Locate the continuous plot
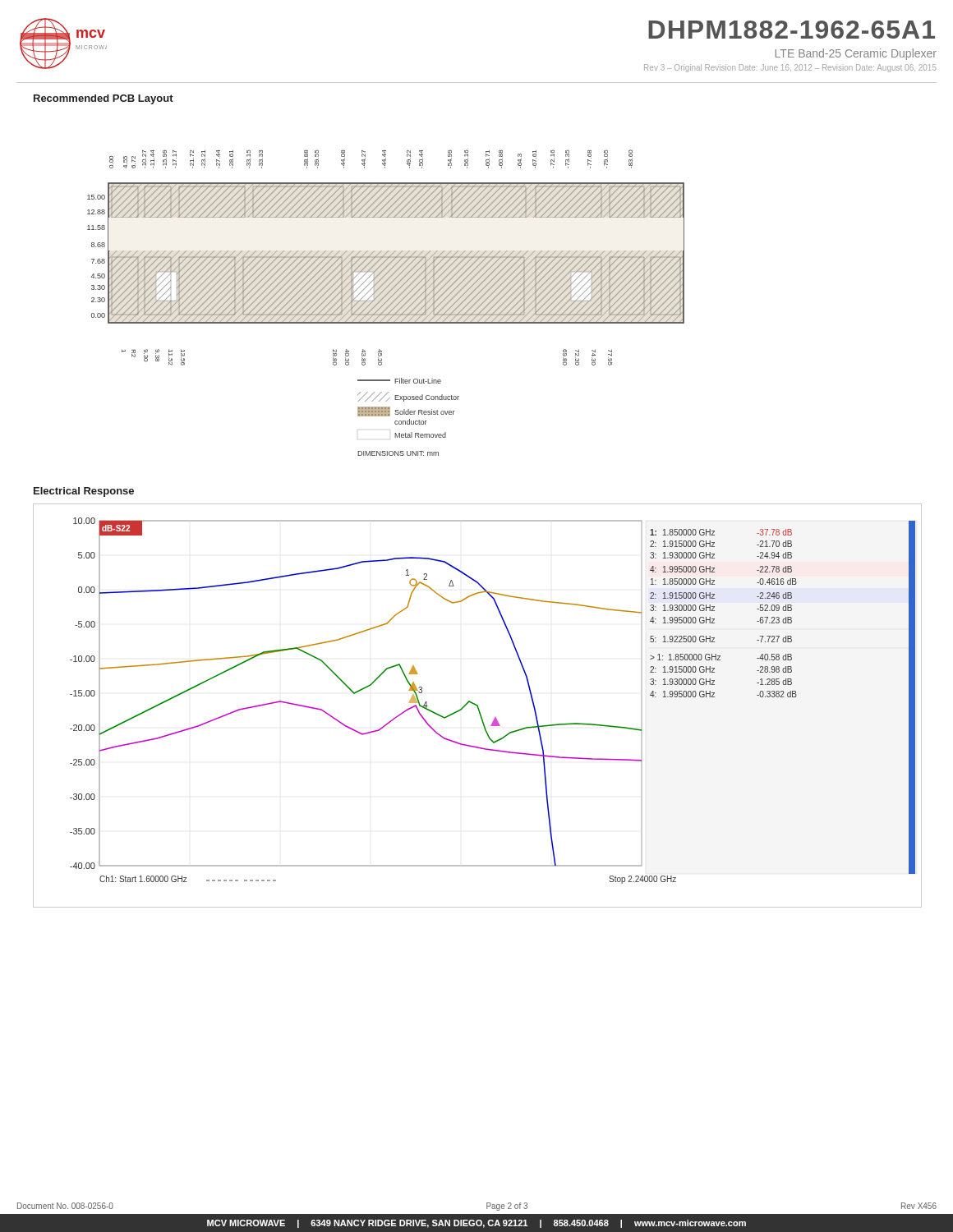 [x=476, y=706]
